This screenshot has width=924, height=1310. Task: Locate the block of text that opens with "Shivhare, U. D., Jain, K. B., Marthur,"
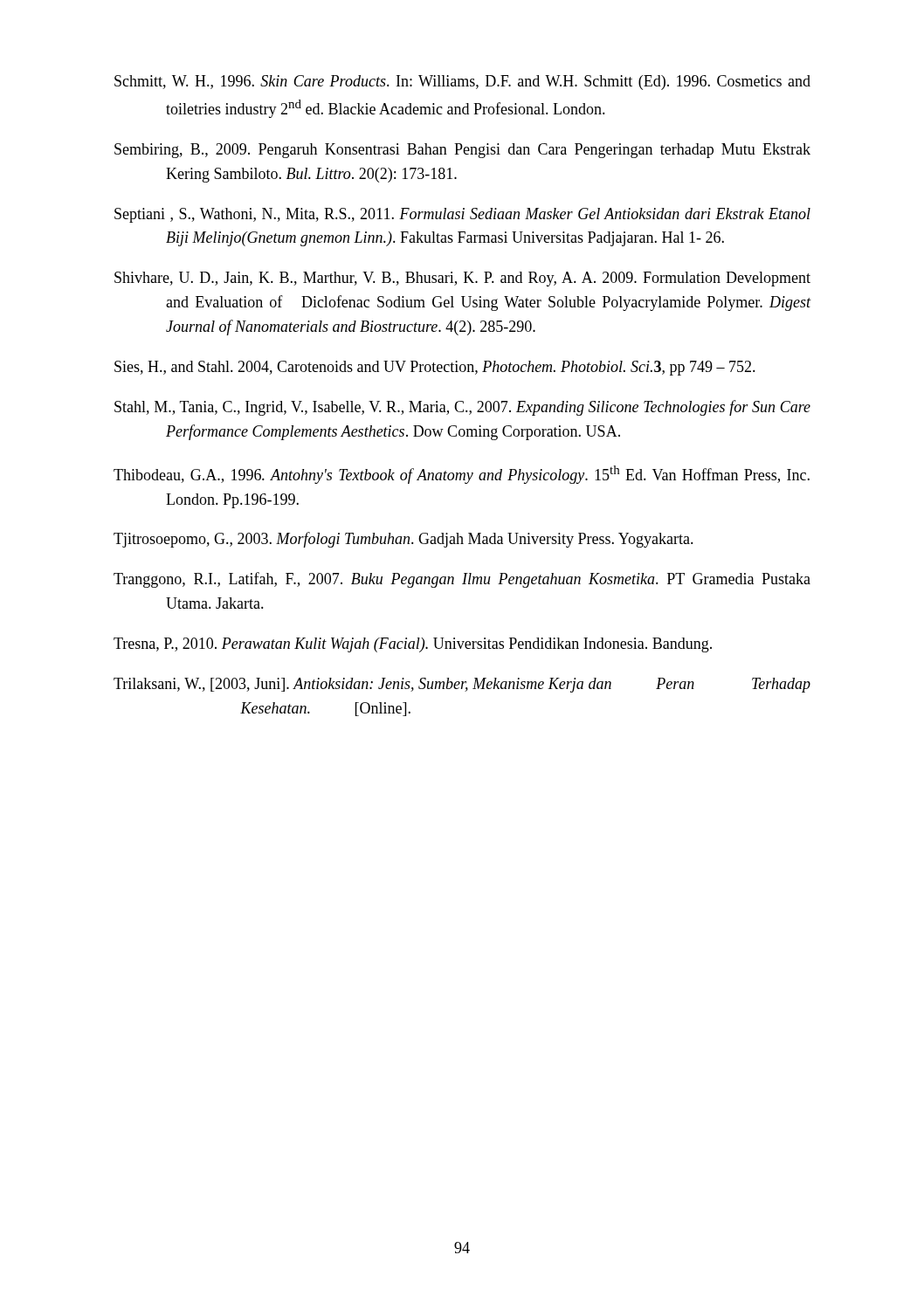click(462, 303)
